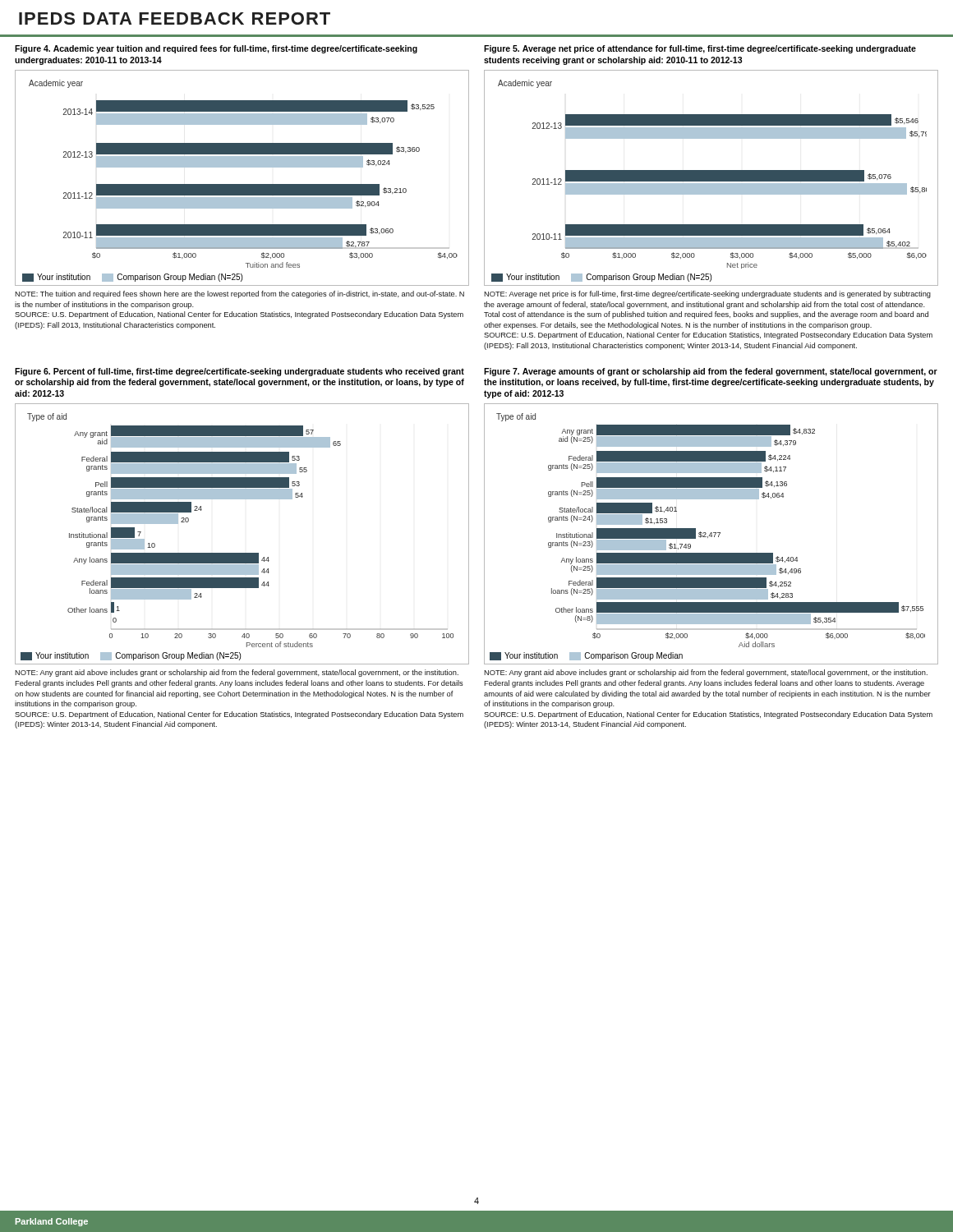Locate the caption with the text "Figure 6. Percent of full-time, first-time degree/certificate-seeking"

[x=239, y=382]
